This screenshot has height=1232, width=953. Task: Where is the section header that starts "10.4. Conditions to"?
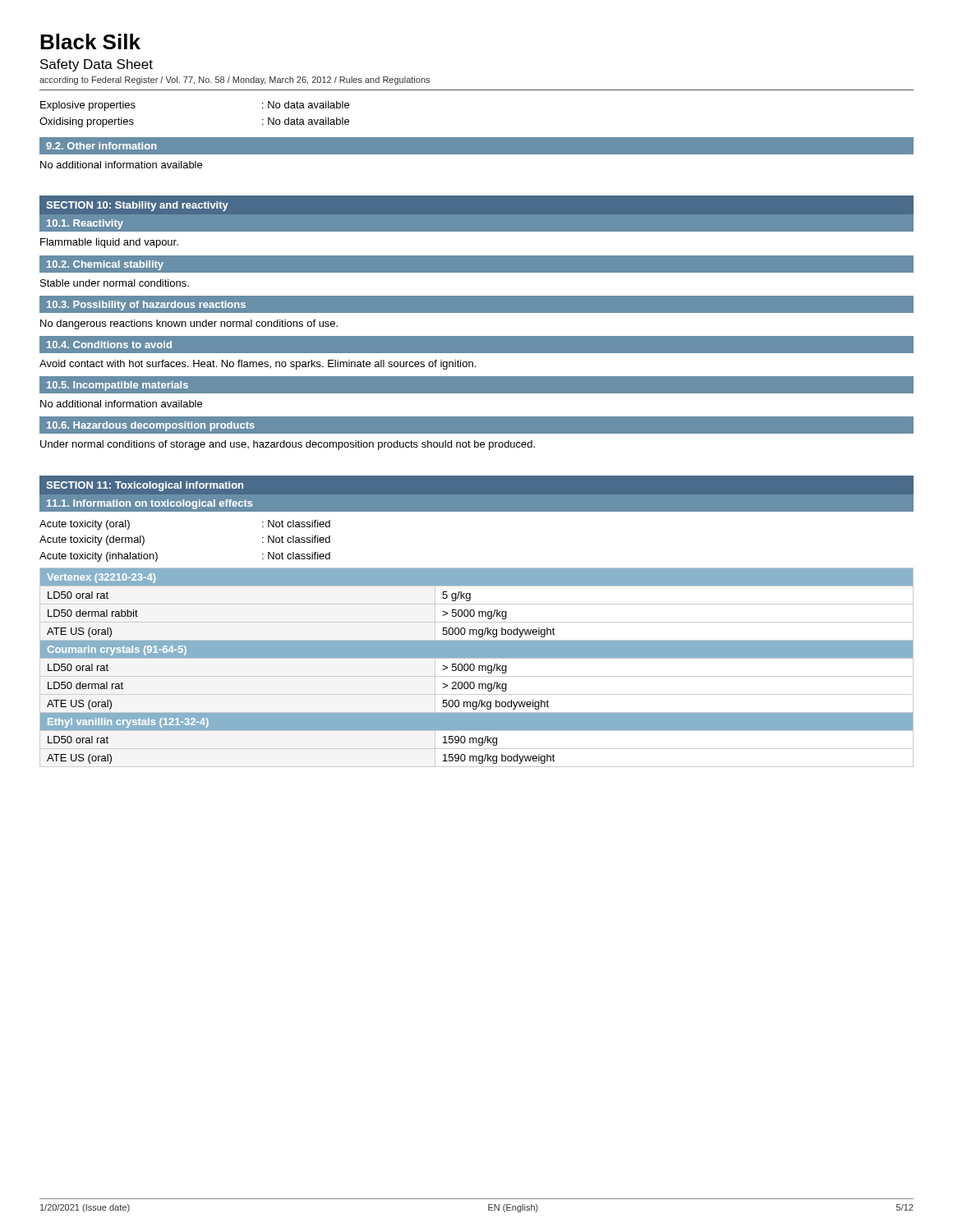109,344
